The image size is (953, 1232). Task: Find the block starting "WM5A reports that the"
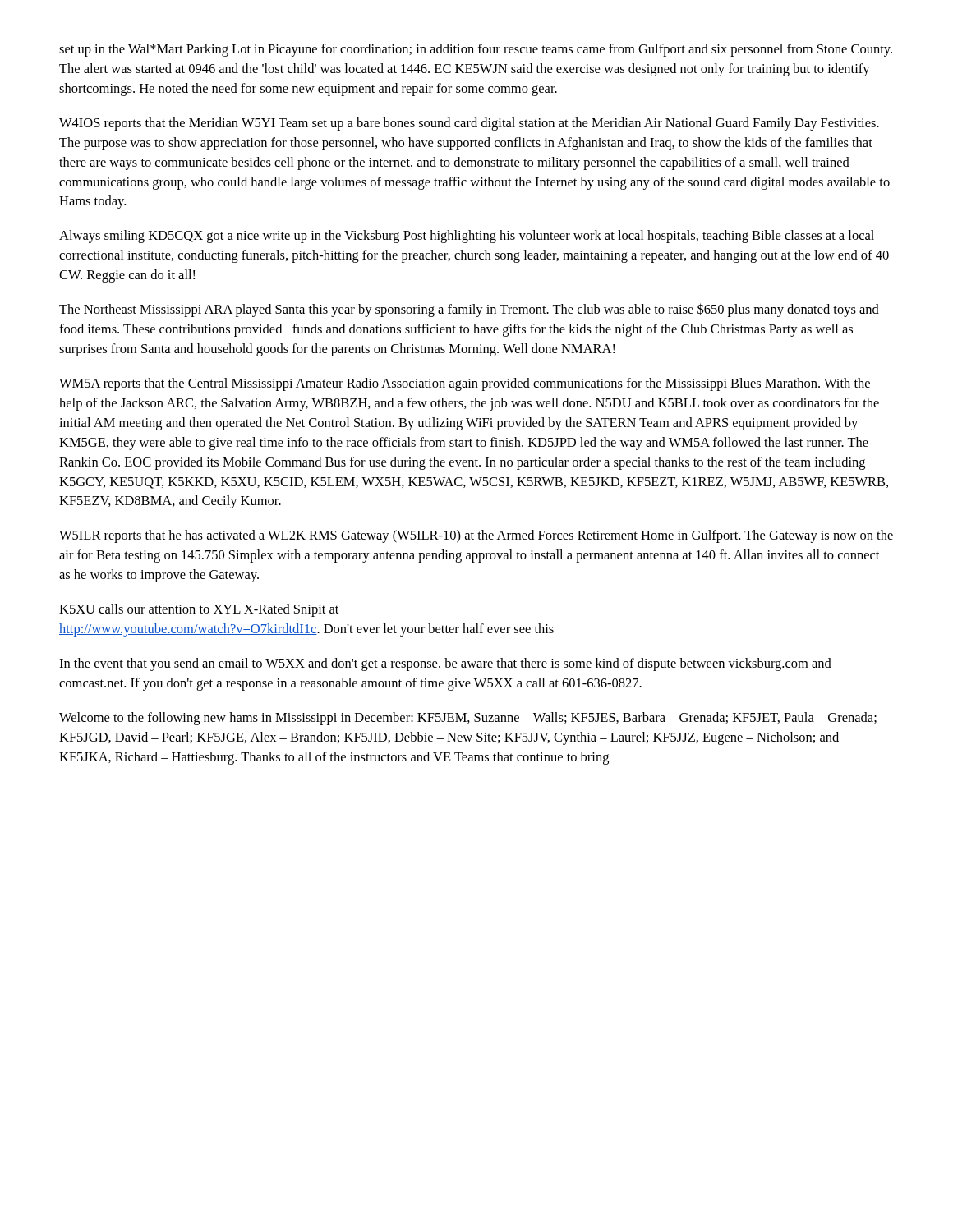click(x=474, y=442)
